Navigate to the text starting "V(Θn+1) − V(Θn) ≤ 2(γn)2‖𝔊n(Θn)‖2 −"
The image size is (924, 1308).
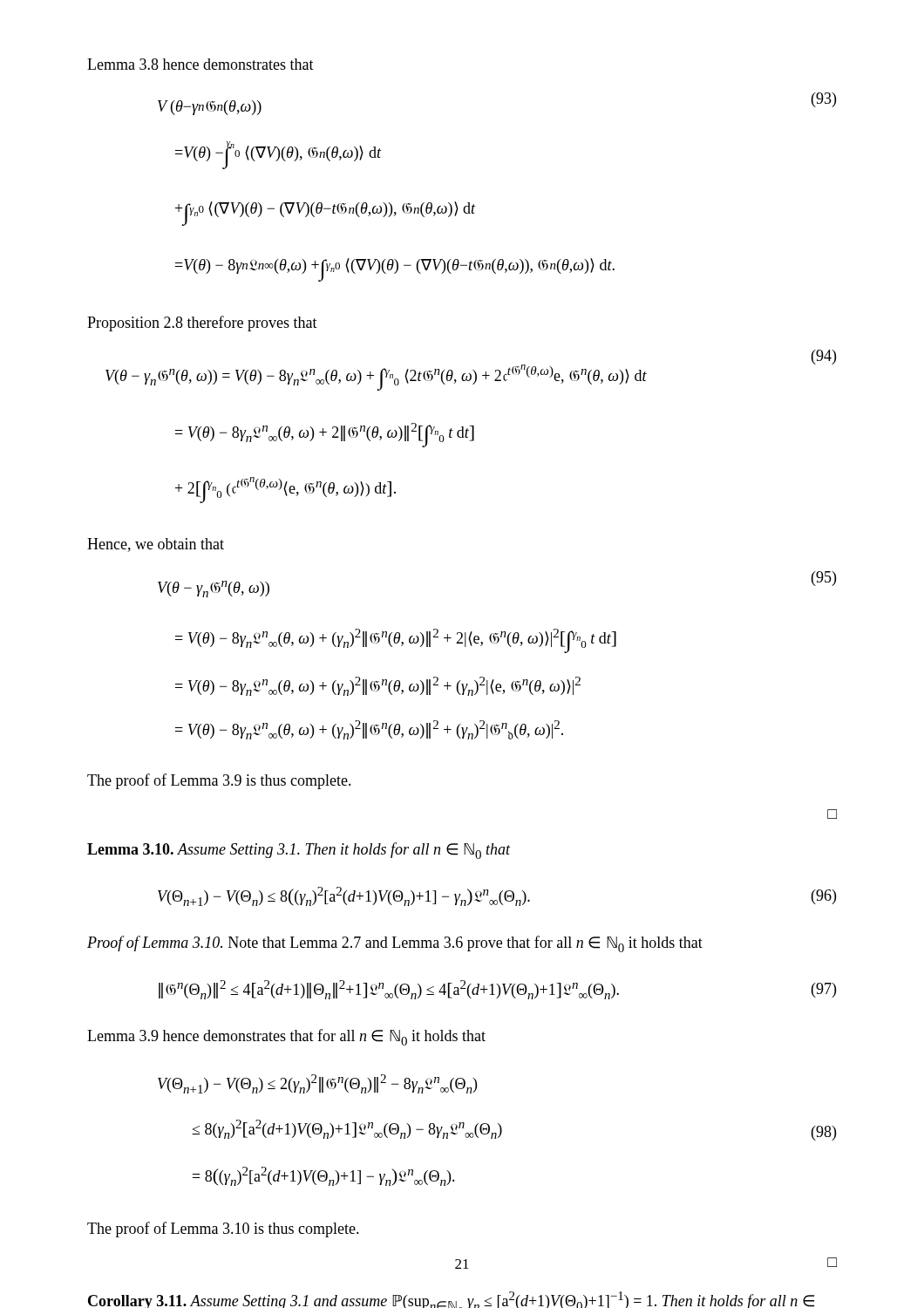tap(462, 1132)
